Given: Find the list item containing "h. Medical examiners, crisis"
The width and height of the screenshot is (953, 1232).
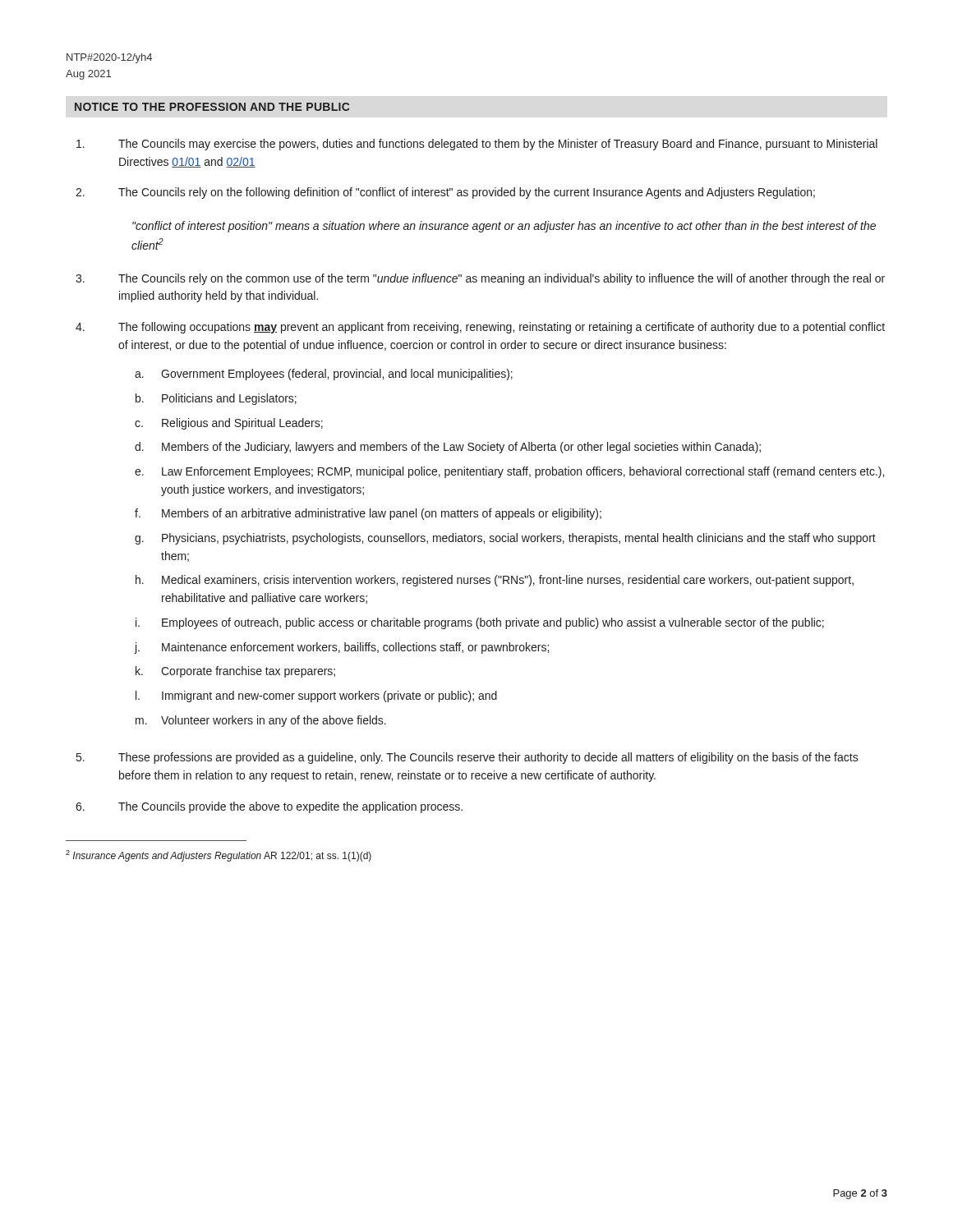Looking at the screenshot, I should pos(511,590).
